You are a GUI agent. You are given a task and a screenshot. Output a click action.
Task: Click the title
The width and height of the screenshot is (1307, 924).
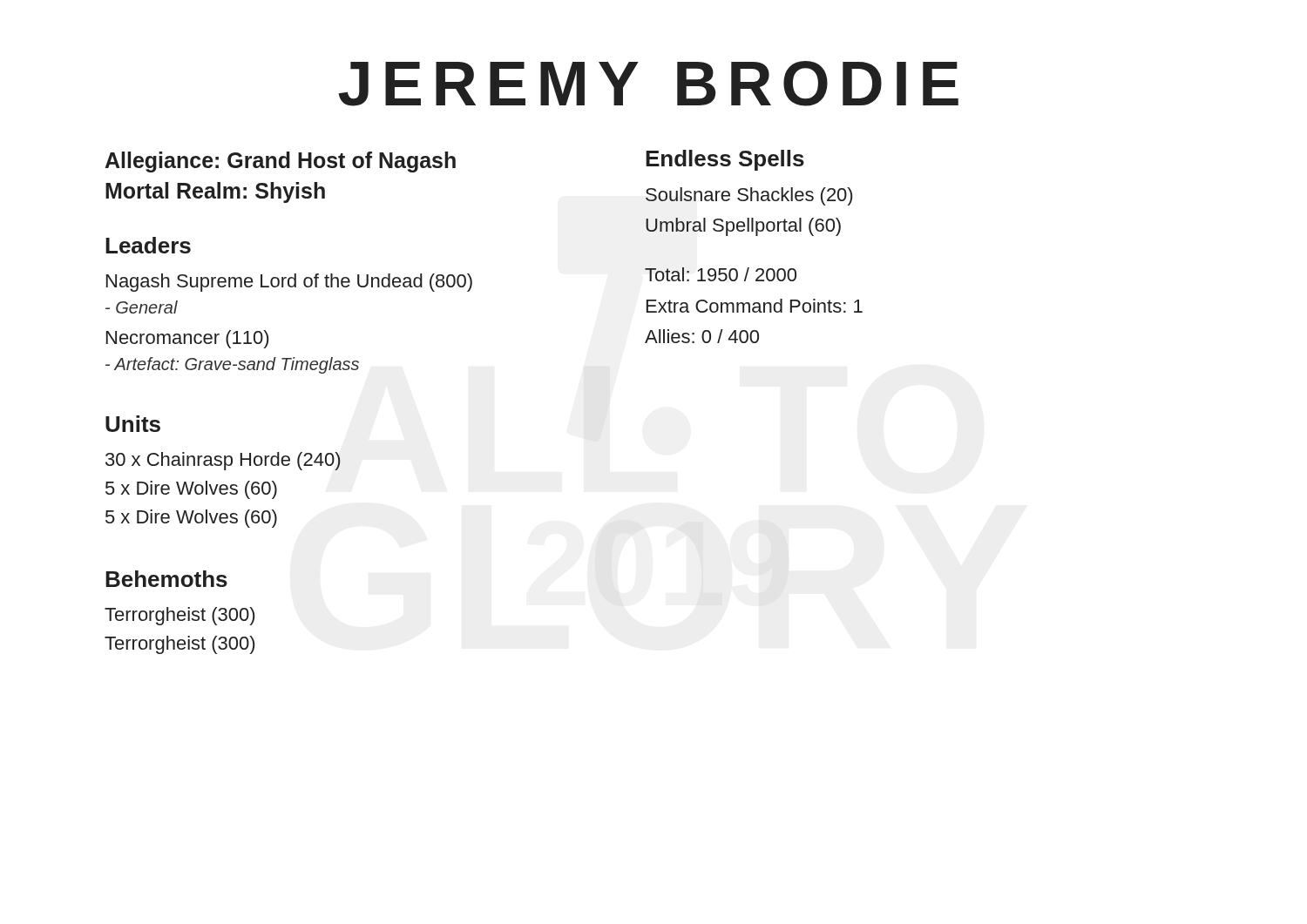pyautogui.click(x=654, y=84)
